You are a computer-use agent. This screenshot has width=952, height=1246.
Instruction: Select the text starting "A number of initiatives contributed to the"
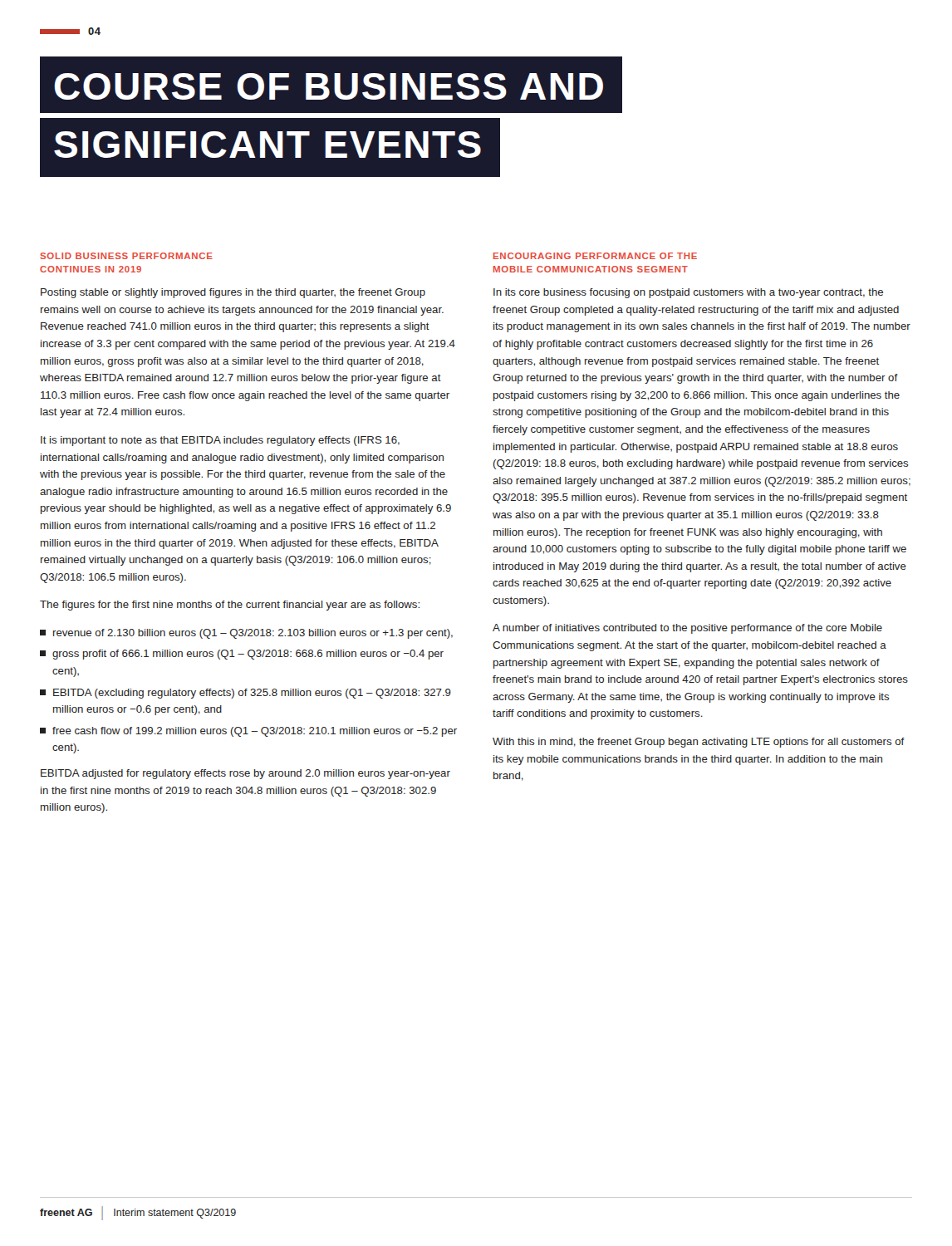click(700, 671)
